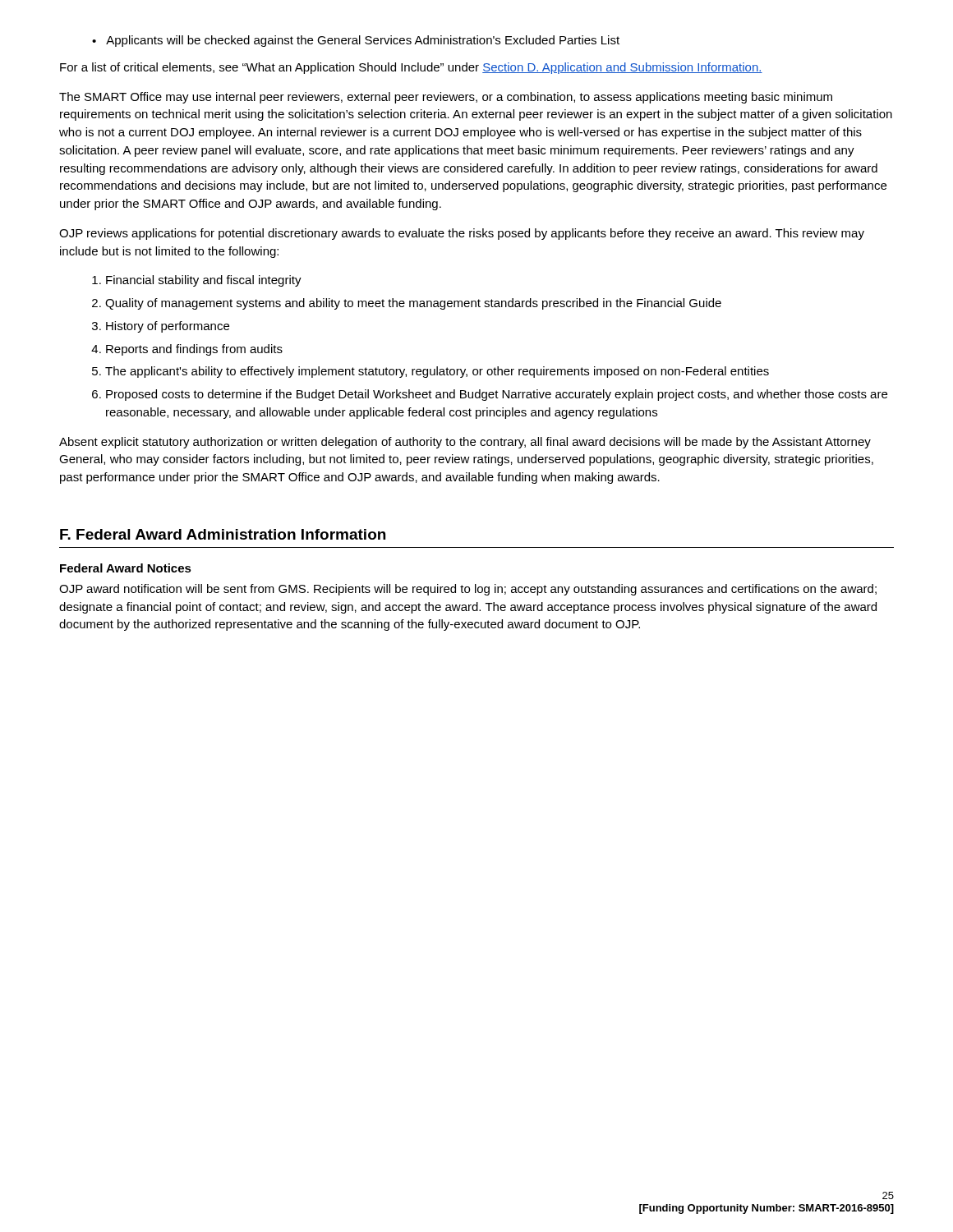Locate the section header containing "F. Federal Award Administration Information"

point(223,534)
